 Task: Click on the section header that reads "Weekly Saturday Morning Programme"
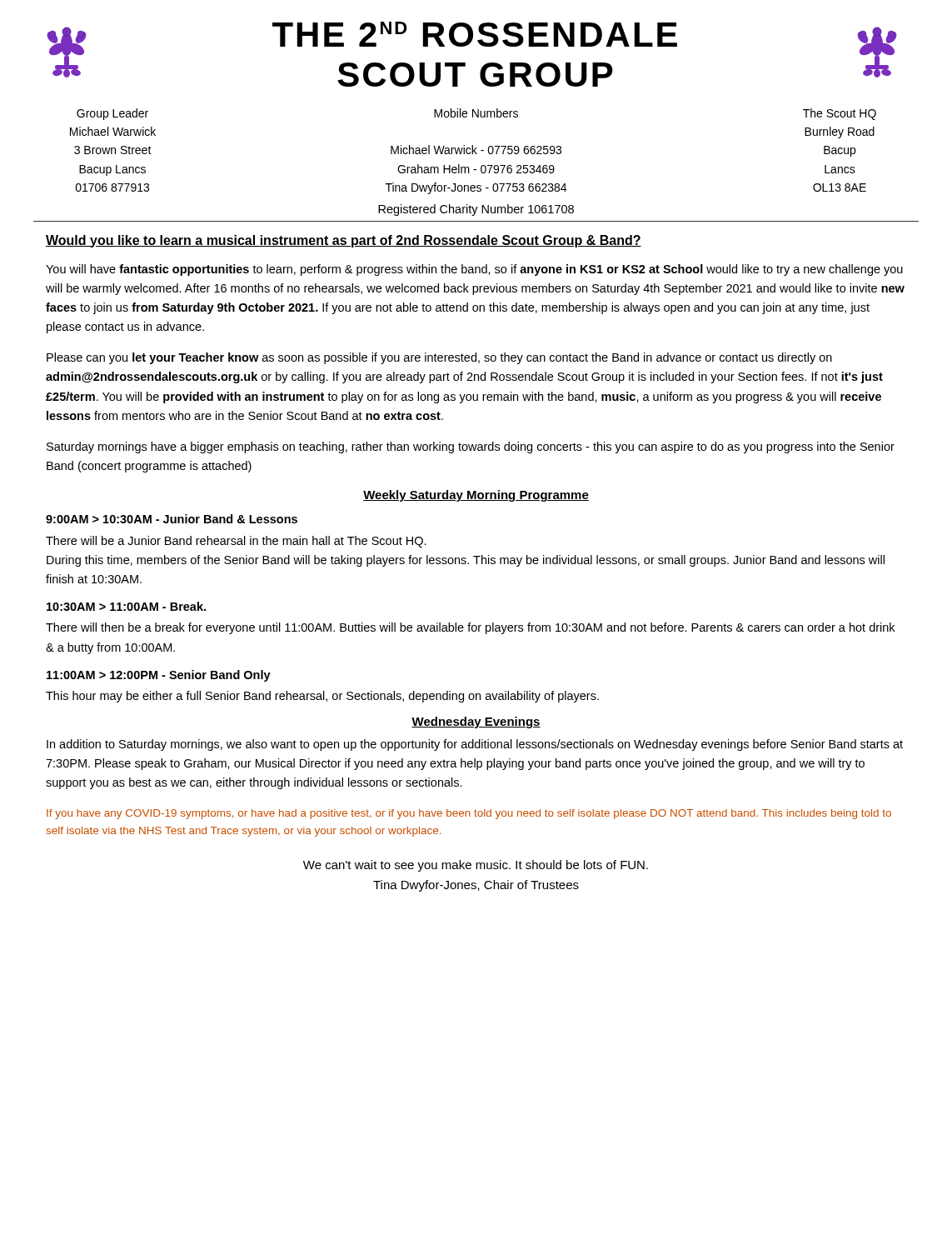pyautogui.click(x=476, y=495)
